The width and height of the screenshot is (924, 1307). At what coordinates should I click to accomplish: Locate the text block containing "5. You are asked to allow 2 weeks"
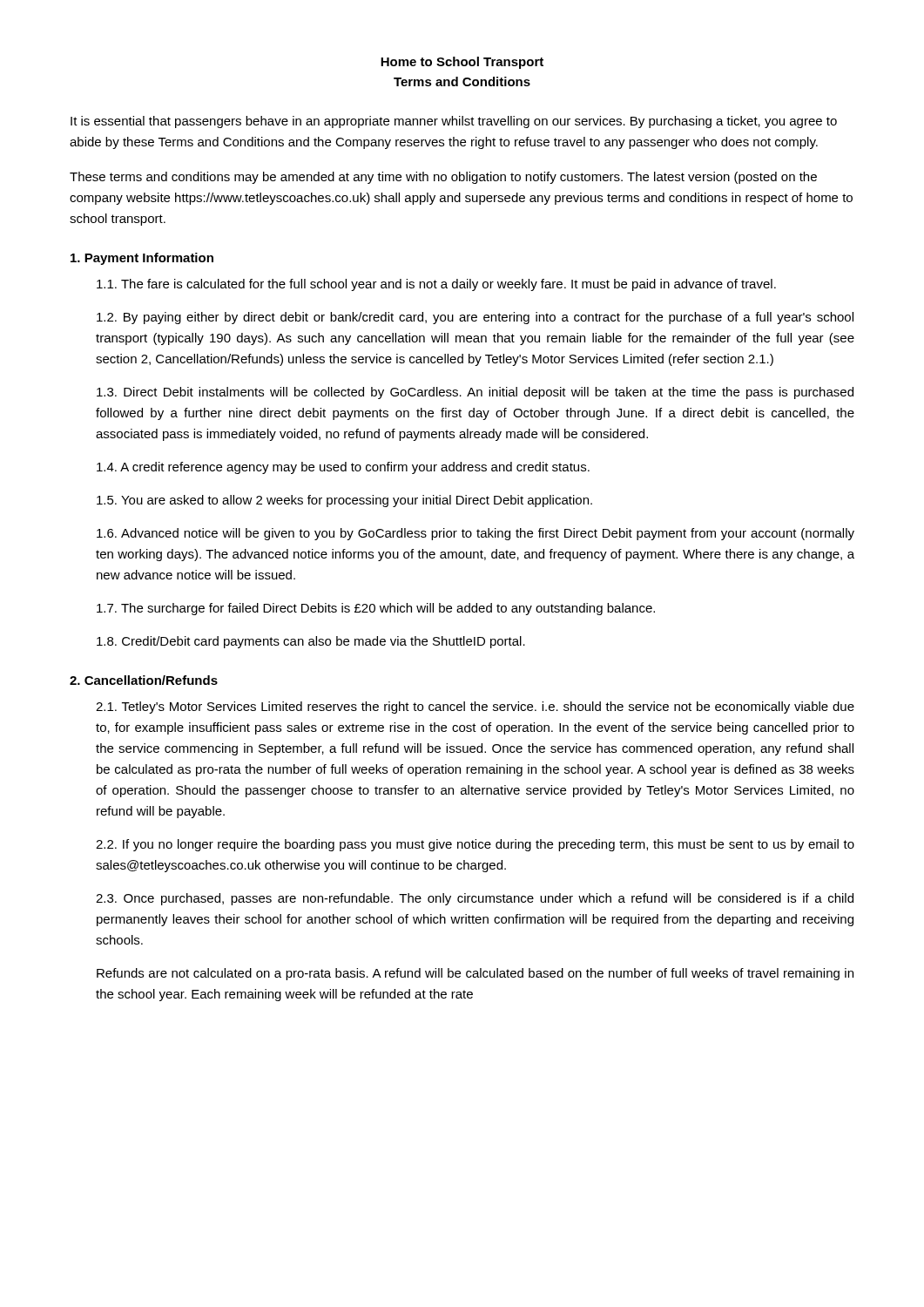(345, 500)
